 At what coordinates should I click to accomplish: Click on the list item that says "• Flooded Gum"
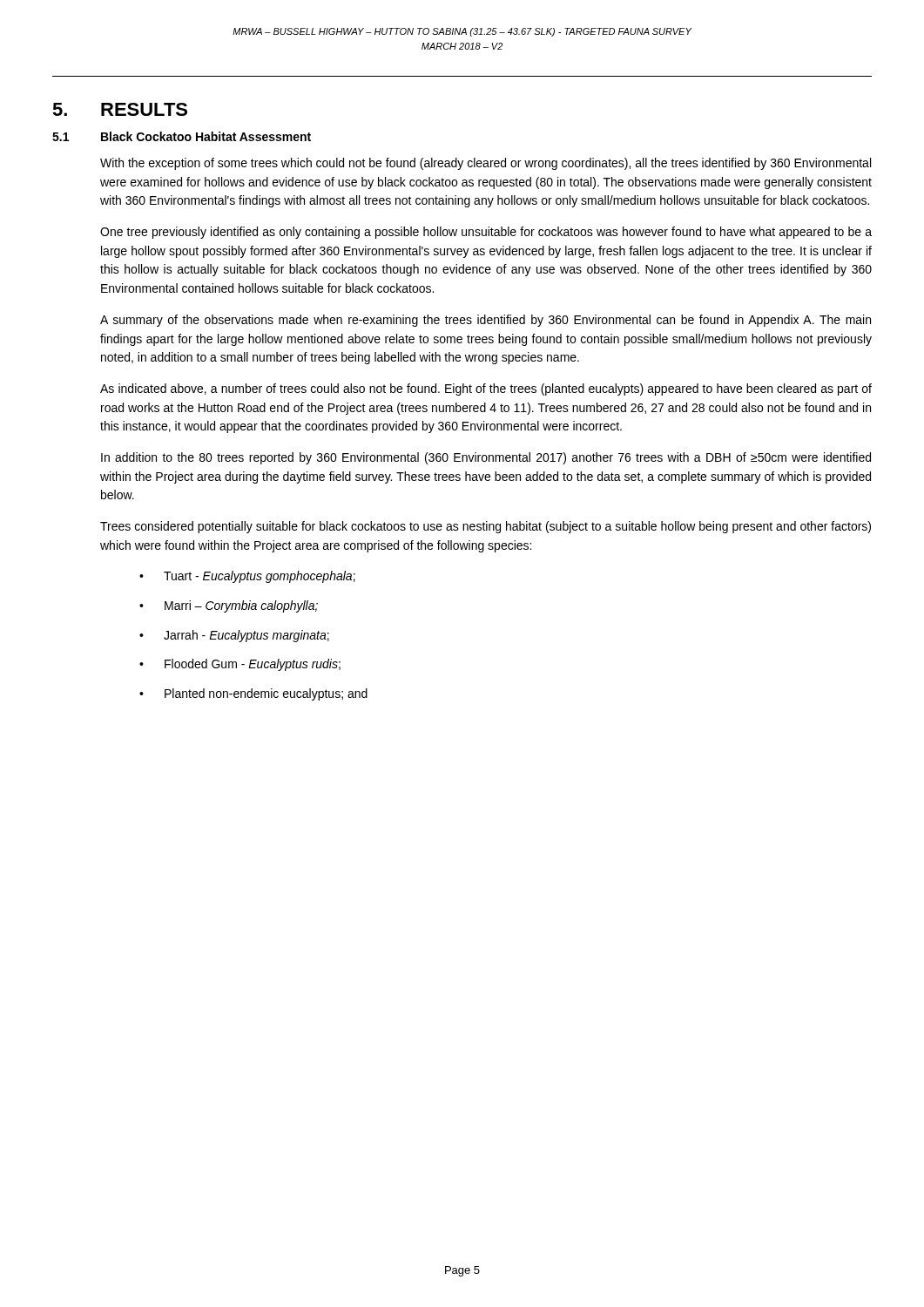[x=240, y=665]
